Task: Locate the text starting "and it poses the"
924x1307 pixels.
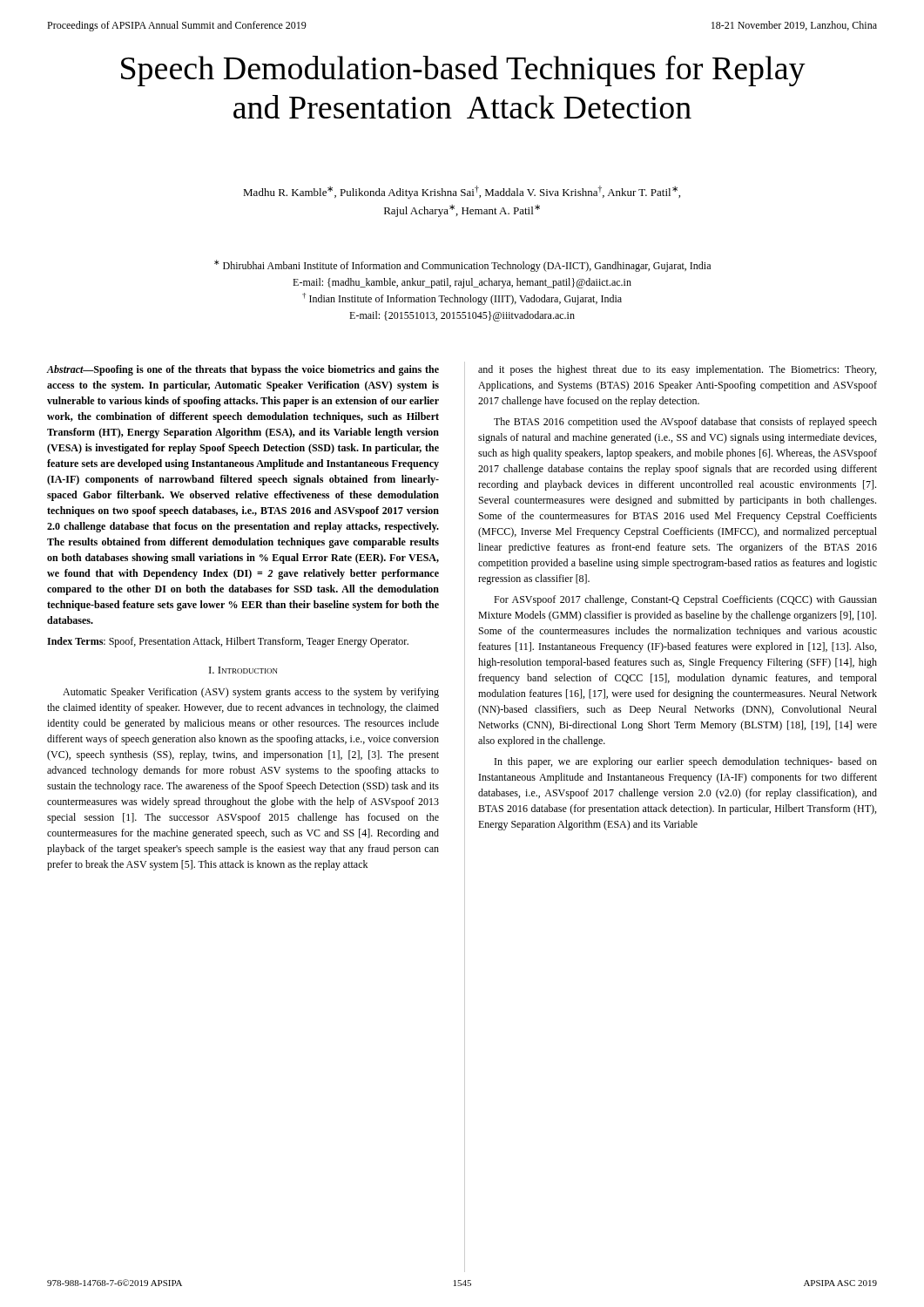Action: (678, 597)
